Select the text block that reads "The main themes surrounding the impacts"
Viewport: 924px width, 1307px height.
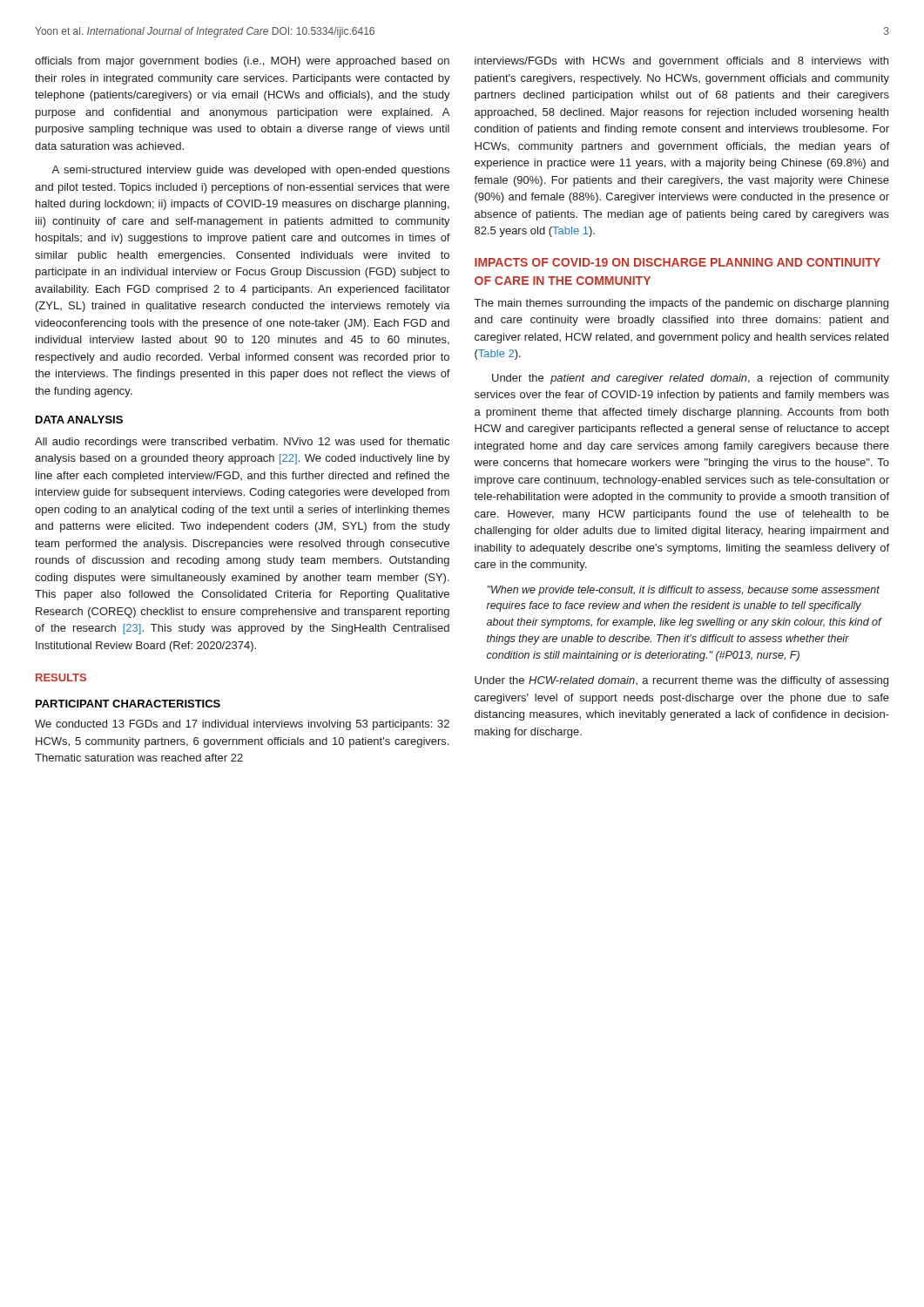682,433
